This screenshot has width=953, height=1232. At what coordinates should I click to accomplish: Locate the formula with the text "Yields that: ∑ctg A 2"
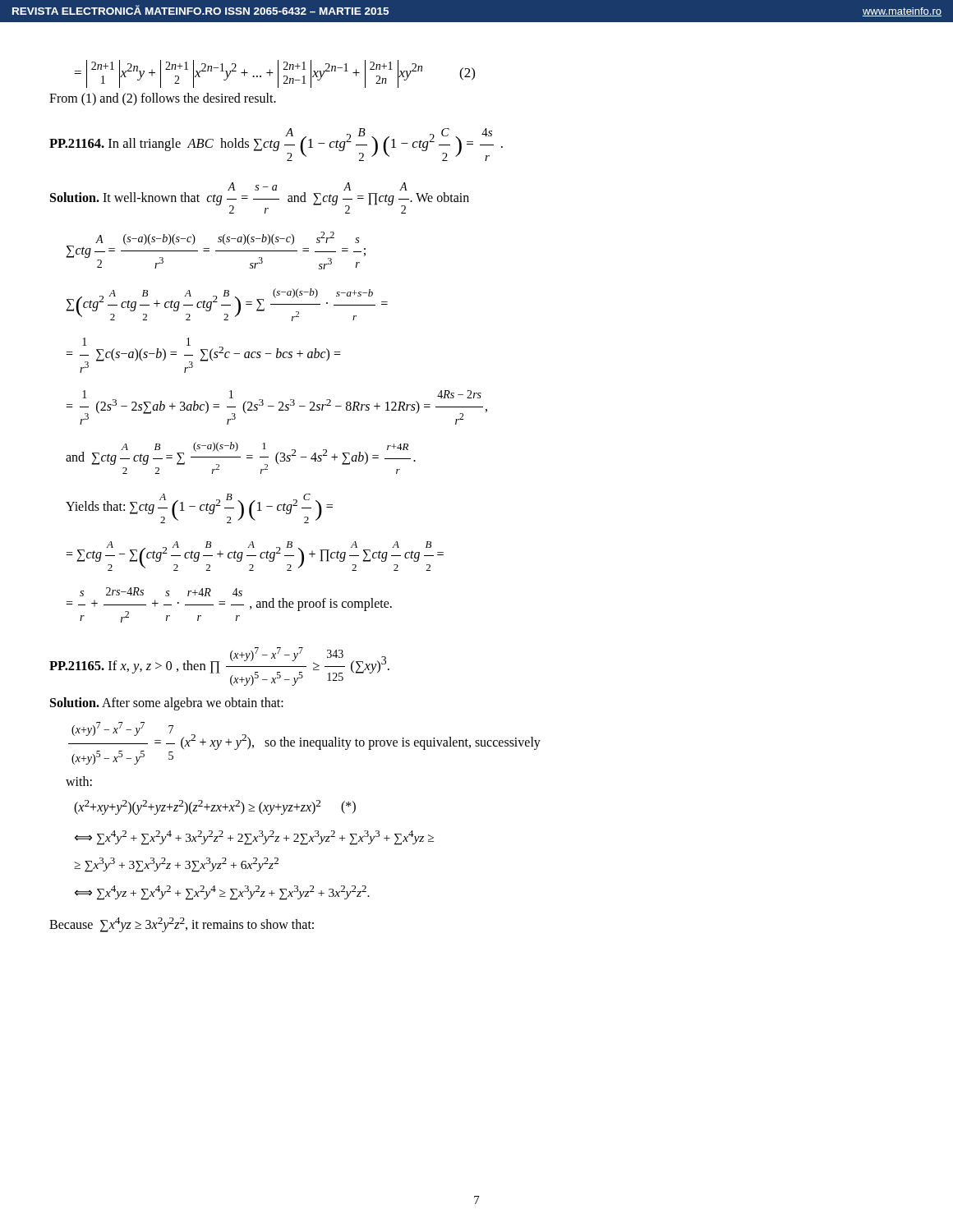click(200, 508)
